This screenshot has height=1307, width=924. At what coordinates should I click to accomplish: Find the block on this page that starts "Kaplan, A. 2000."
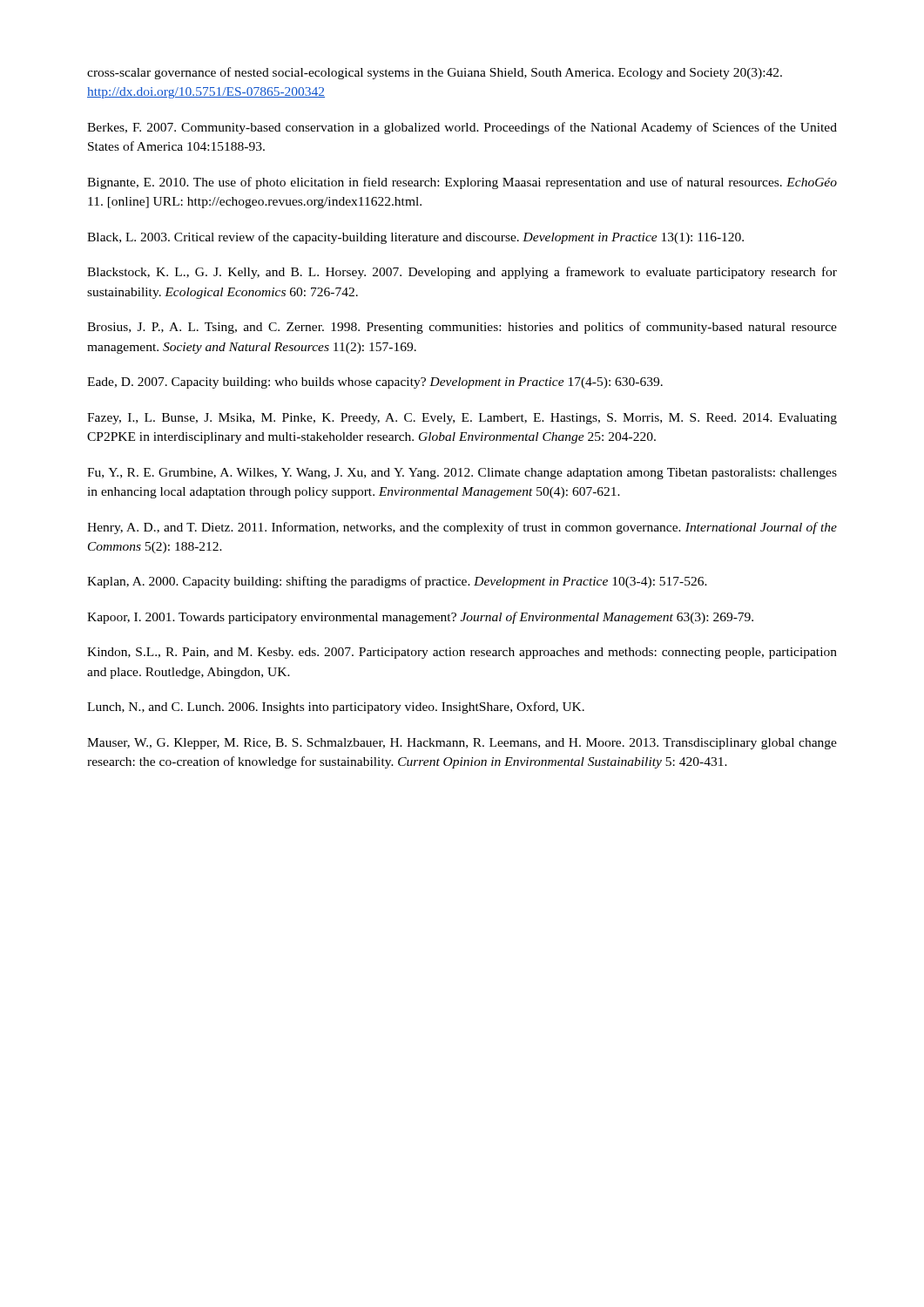click(x=397, y=581)
